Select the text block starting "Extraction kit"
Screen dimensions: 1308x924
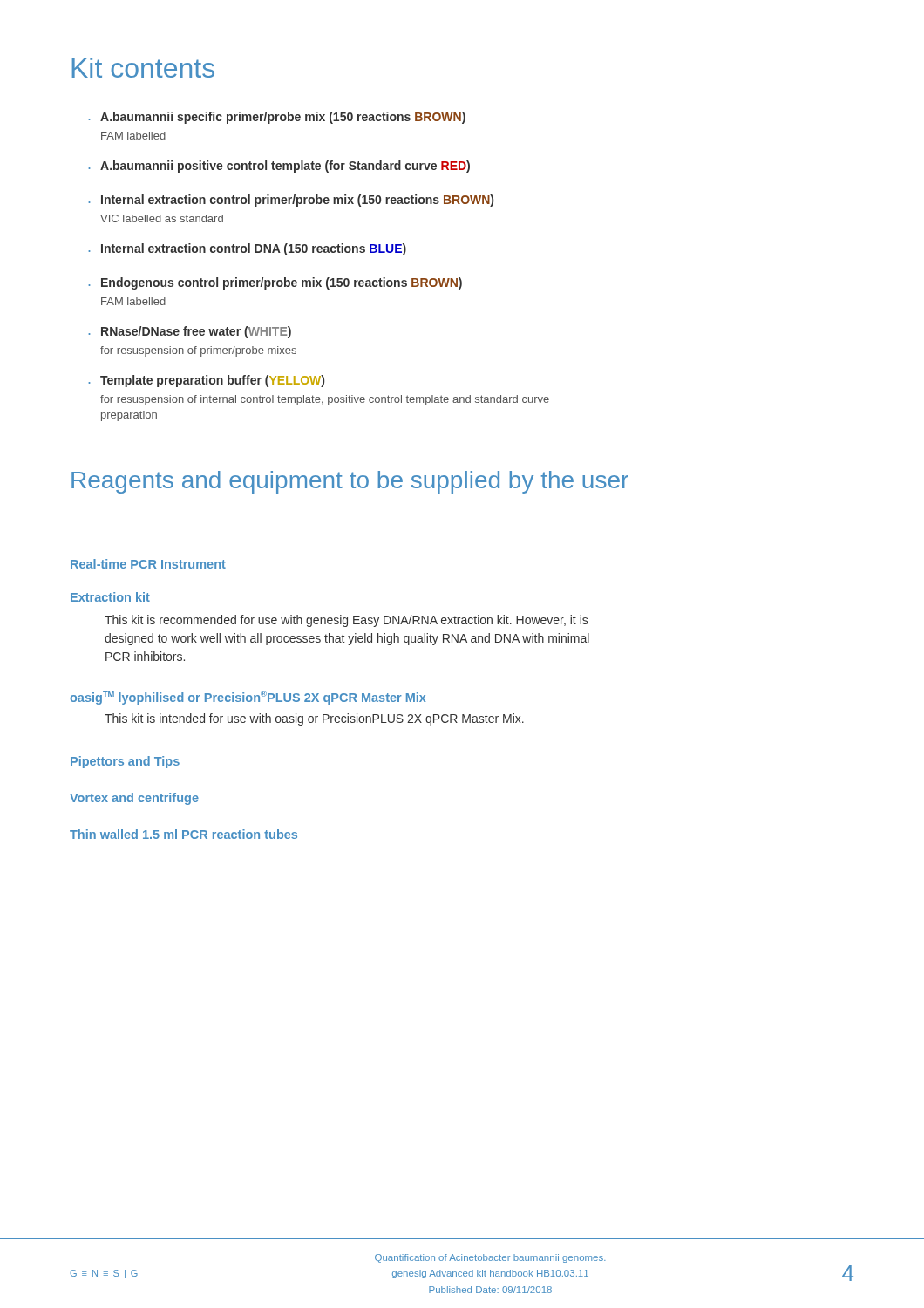pos(110,597)
